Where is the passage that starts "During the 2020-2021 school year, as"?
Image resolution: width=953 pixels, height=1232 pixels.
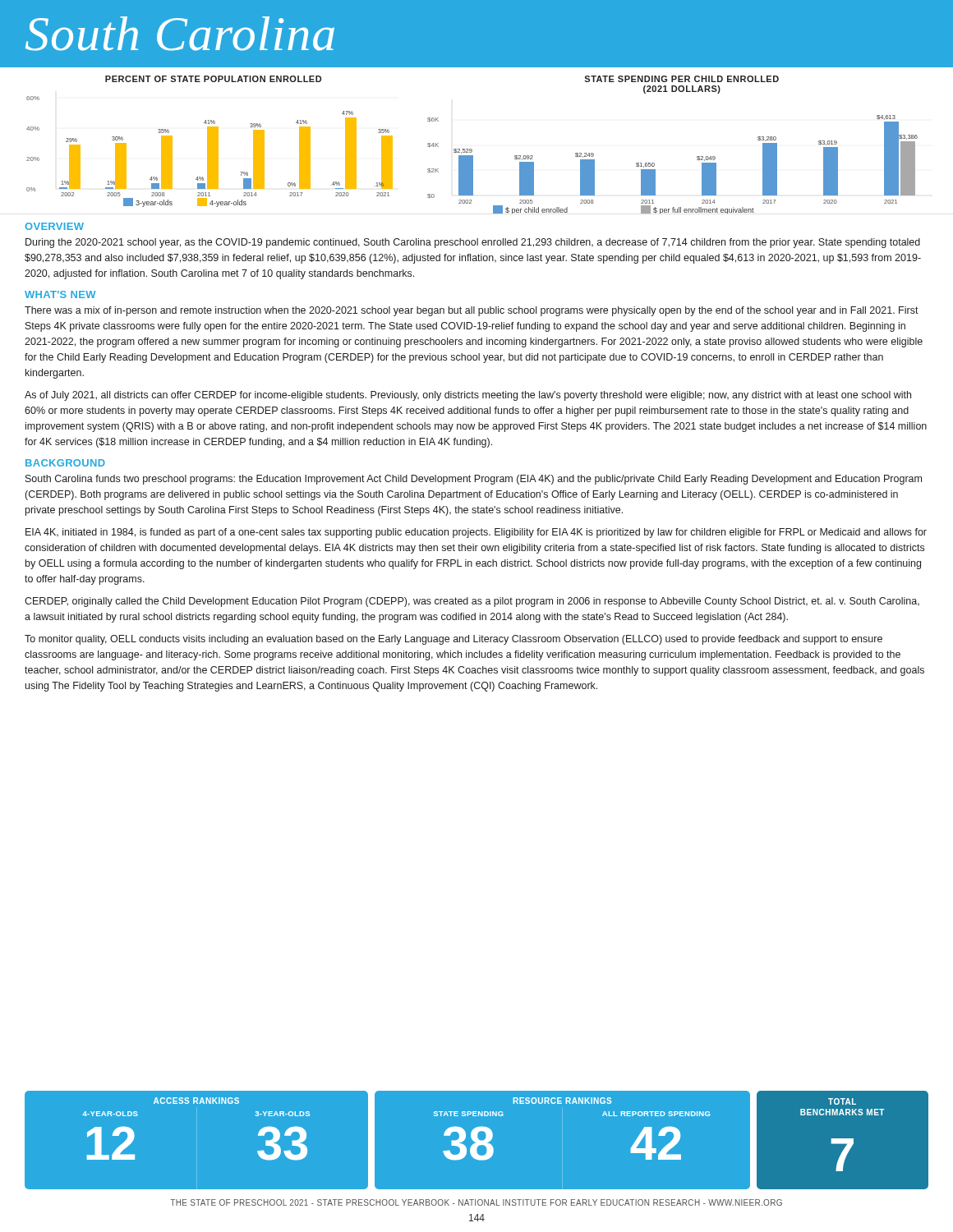click(473, 258)
